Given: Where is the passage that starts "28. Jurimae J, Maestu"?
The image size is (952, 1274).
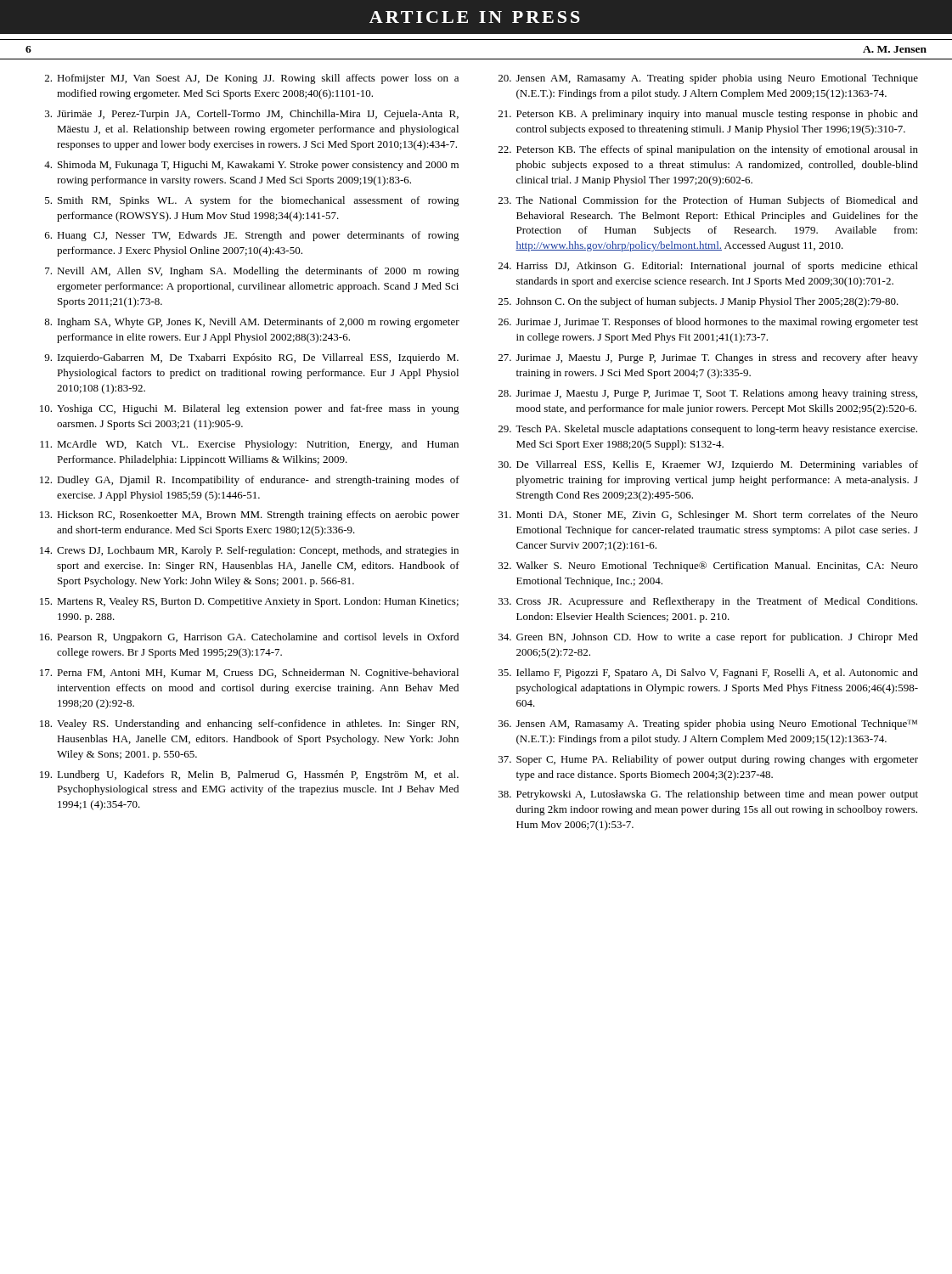Looking at the screenshot, I should tap(705, 401).
